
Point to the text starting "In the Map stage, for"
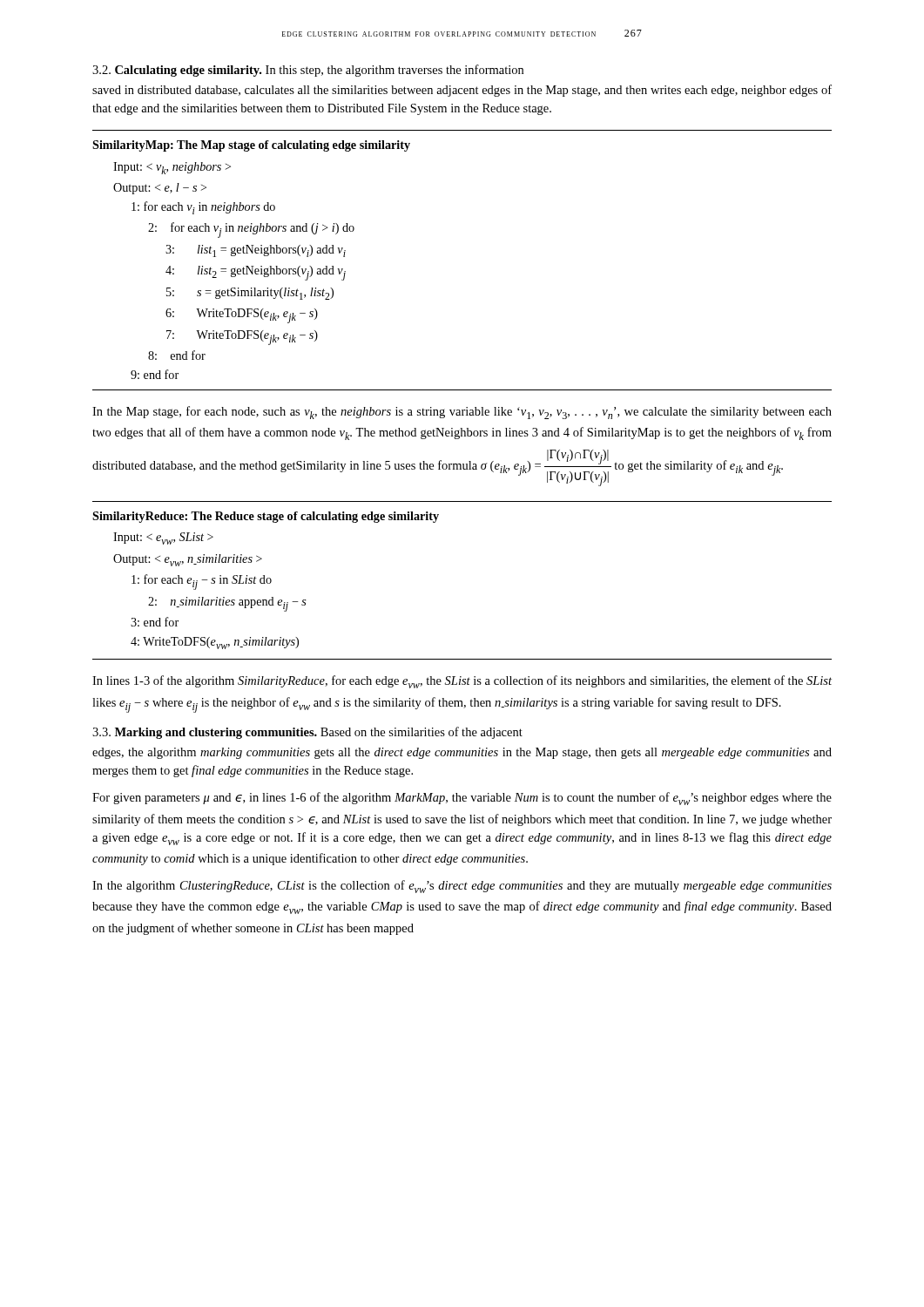point(462,446)
